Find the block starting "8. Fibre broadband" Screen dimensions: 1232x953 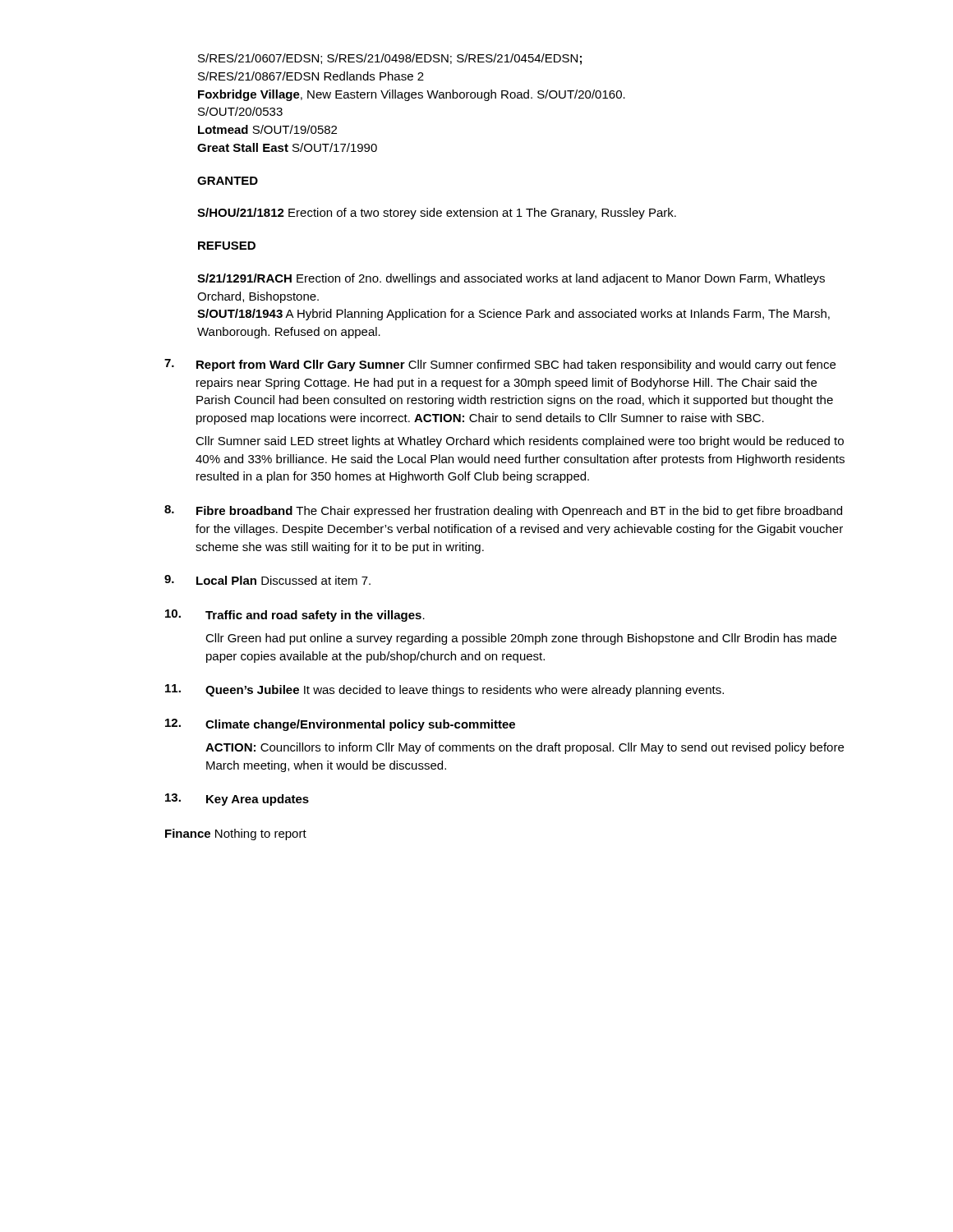pyautogui.click(x=509, y=531)
